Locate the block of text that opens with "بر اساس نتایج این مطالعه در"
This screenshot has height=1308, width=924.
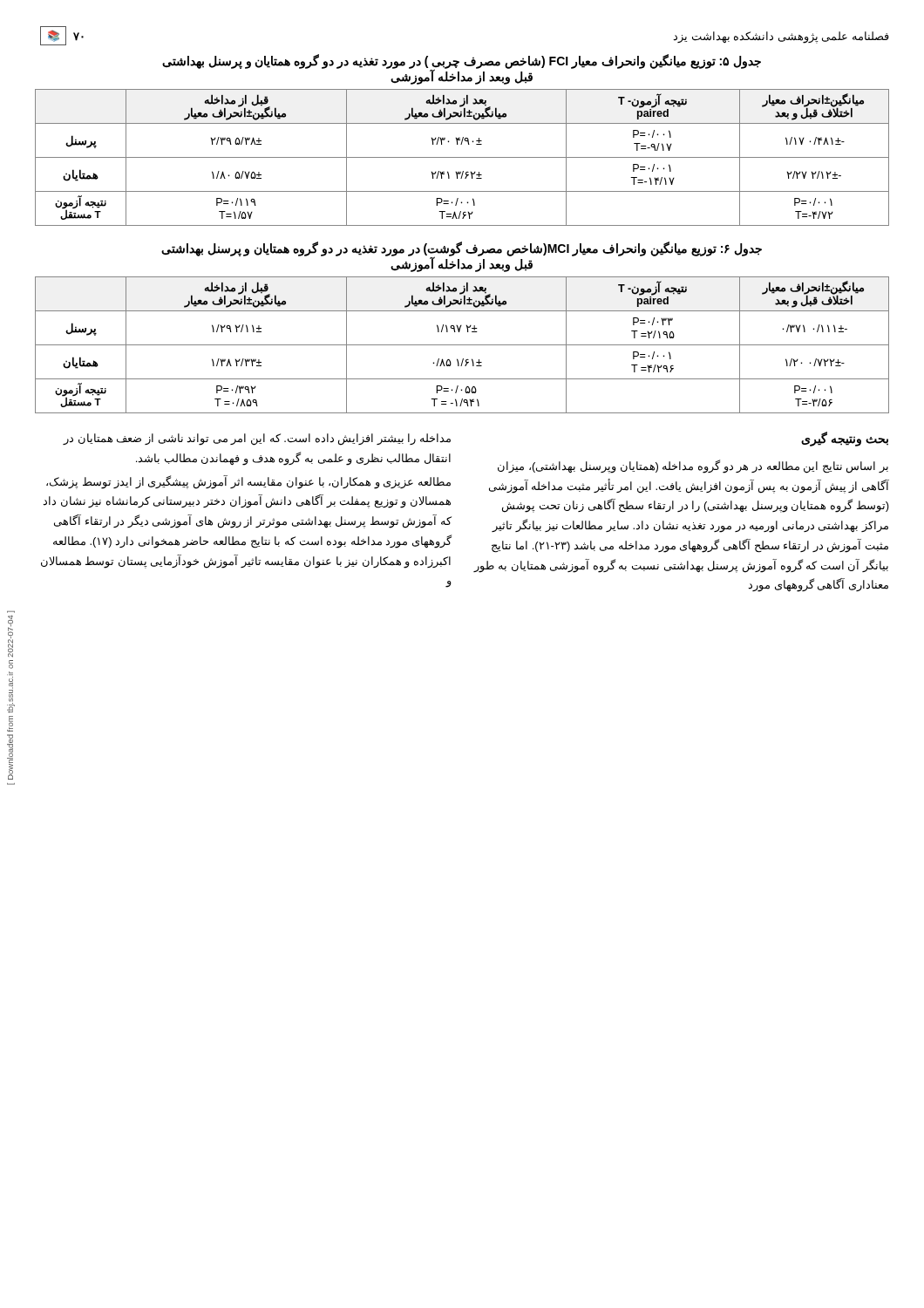pos(682,525)
